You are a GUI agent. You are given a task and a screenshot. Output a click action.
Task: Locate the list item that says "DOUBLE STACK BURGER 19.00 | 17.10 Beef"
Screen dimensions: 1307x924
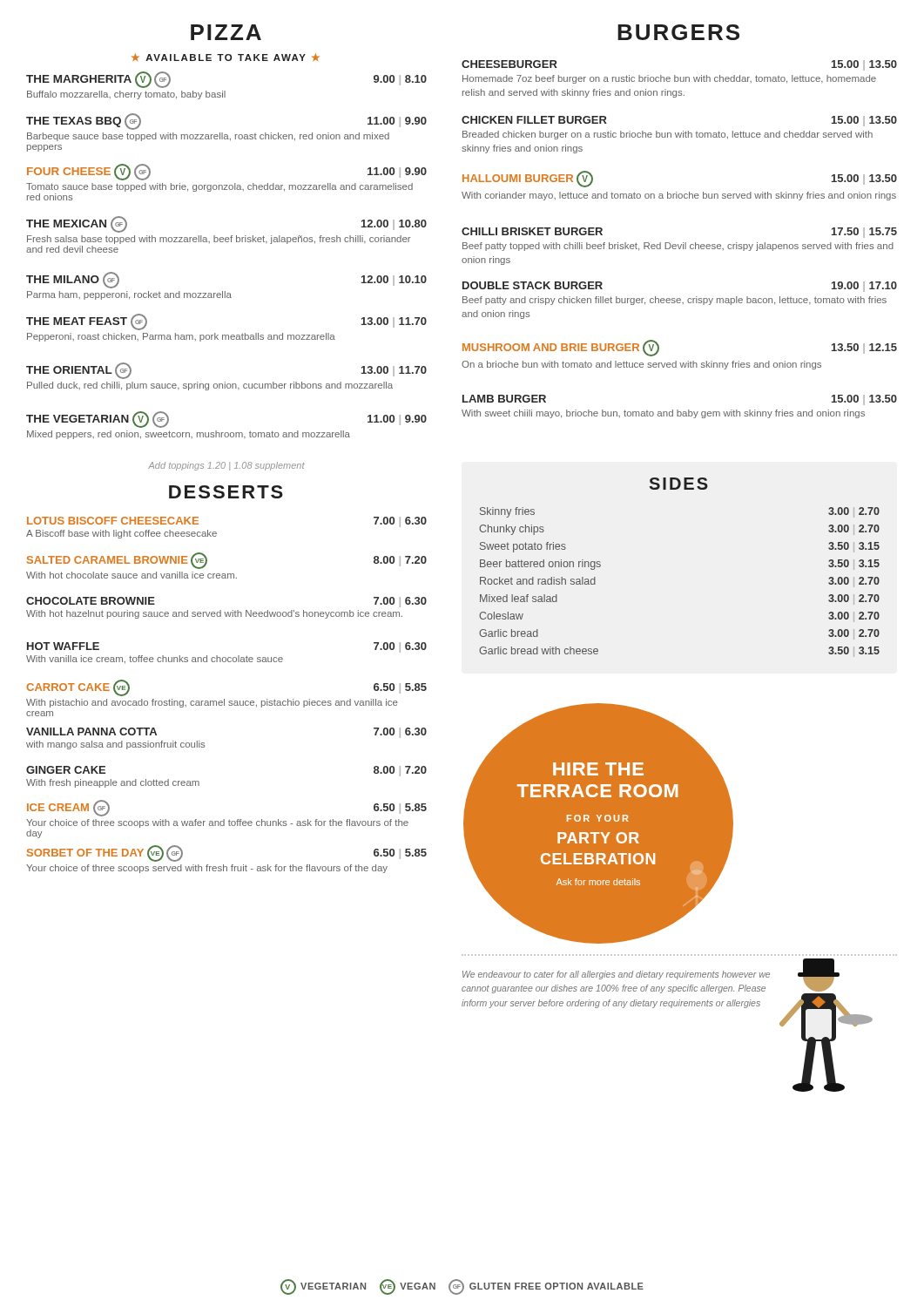pyautogui.click(x=679, y=300)
